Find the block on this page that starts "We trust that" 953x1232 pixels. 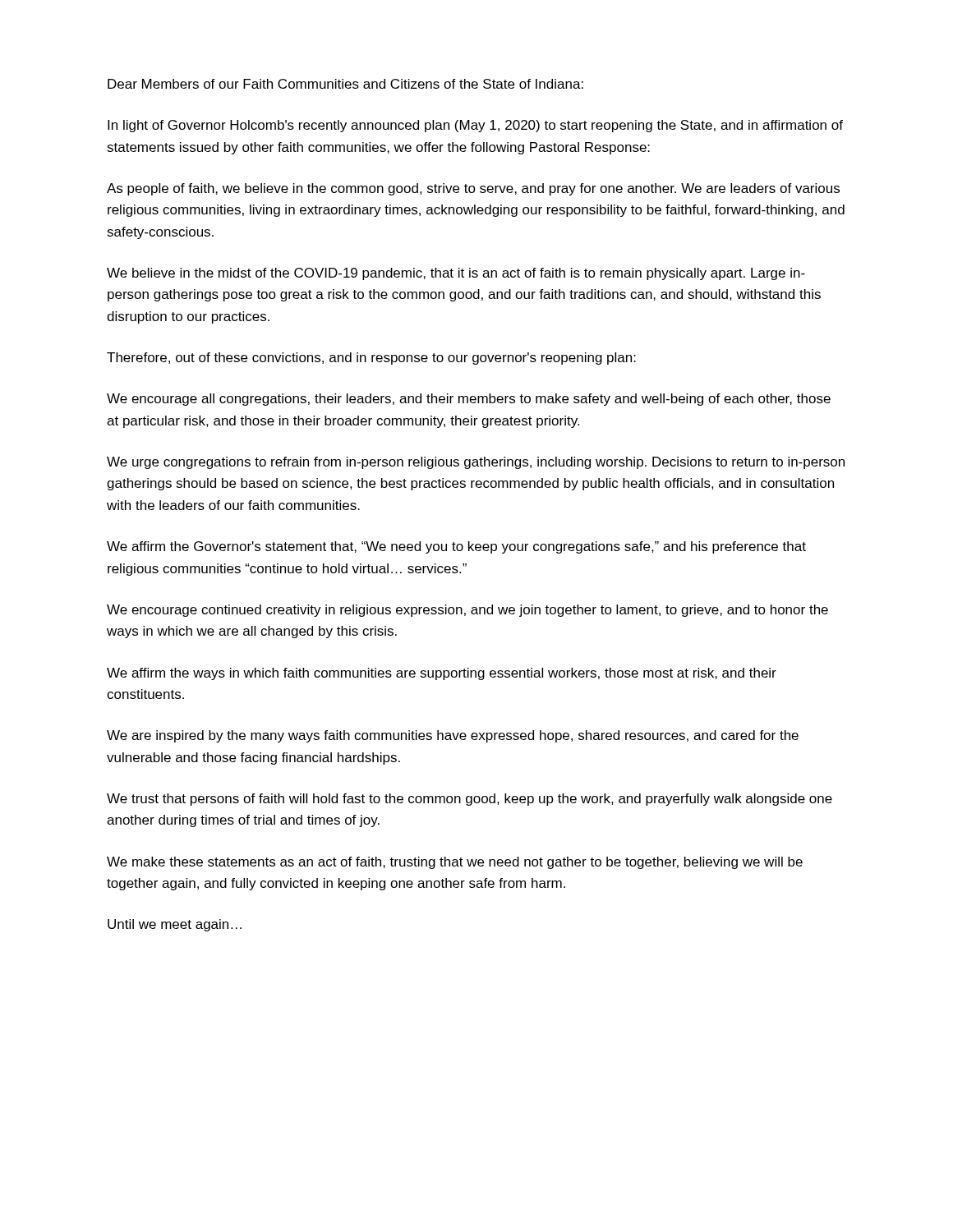pyautogui.click(x=470, y=809)
